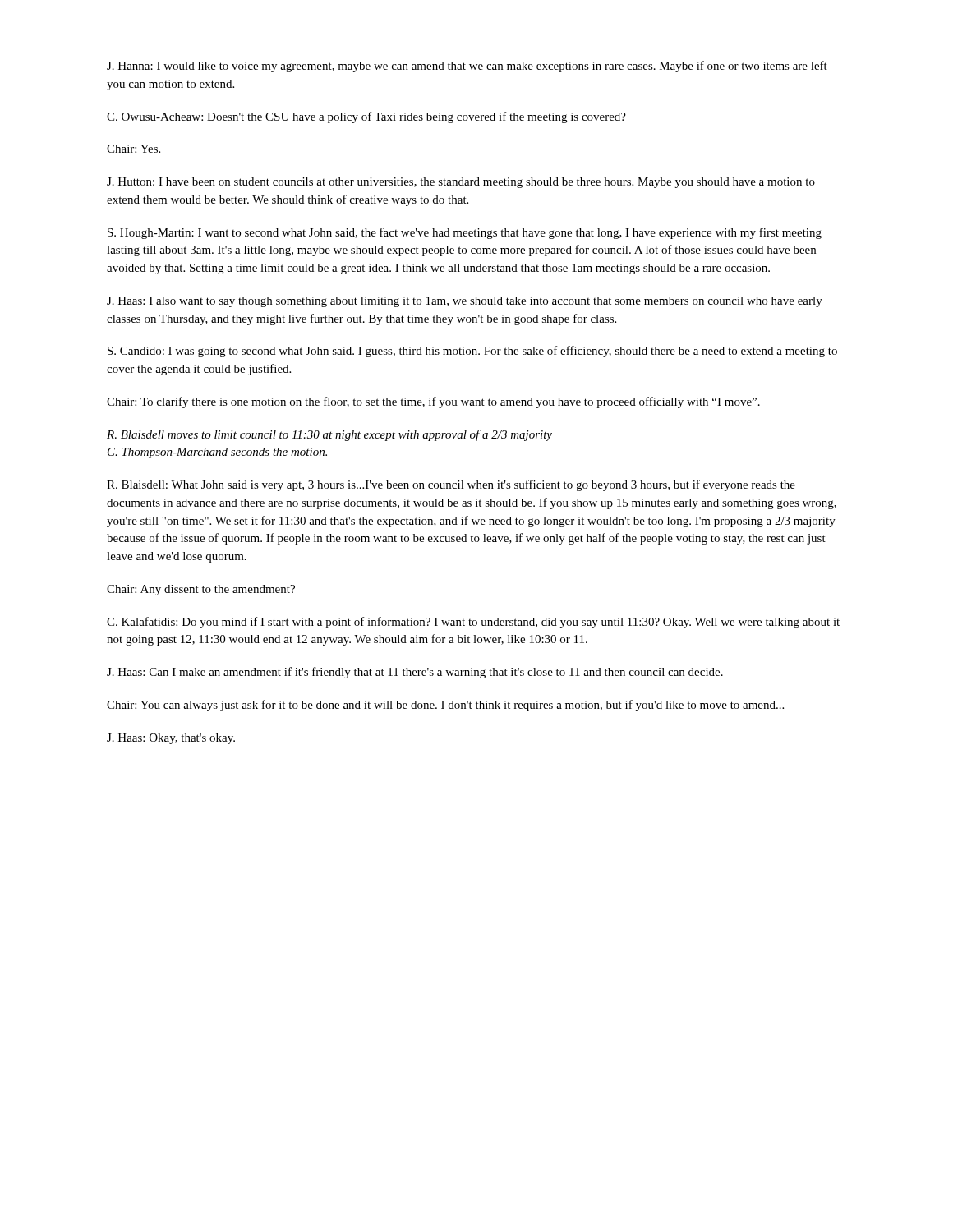Where is the passage that starts "R. Blaisdell: What John said is very"?
The height and width of the screenshot is (1232, 953).
(472, 520)
